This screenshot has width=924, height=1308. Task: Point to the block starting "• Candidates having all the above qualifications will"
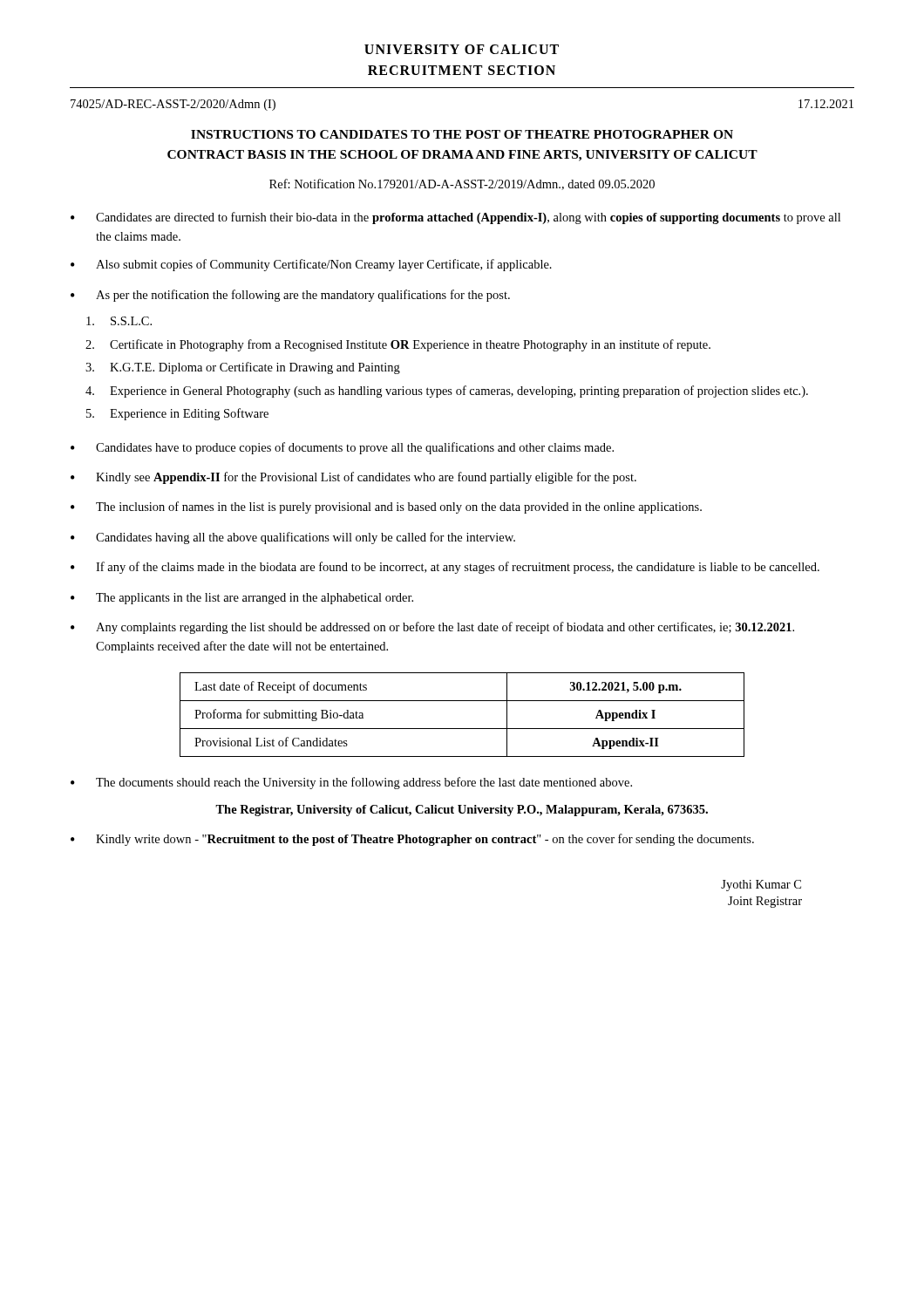point(462,538)
